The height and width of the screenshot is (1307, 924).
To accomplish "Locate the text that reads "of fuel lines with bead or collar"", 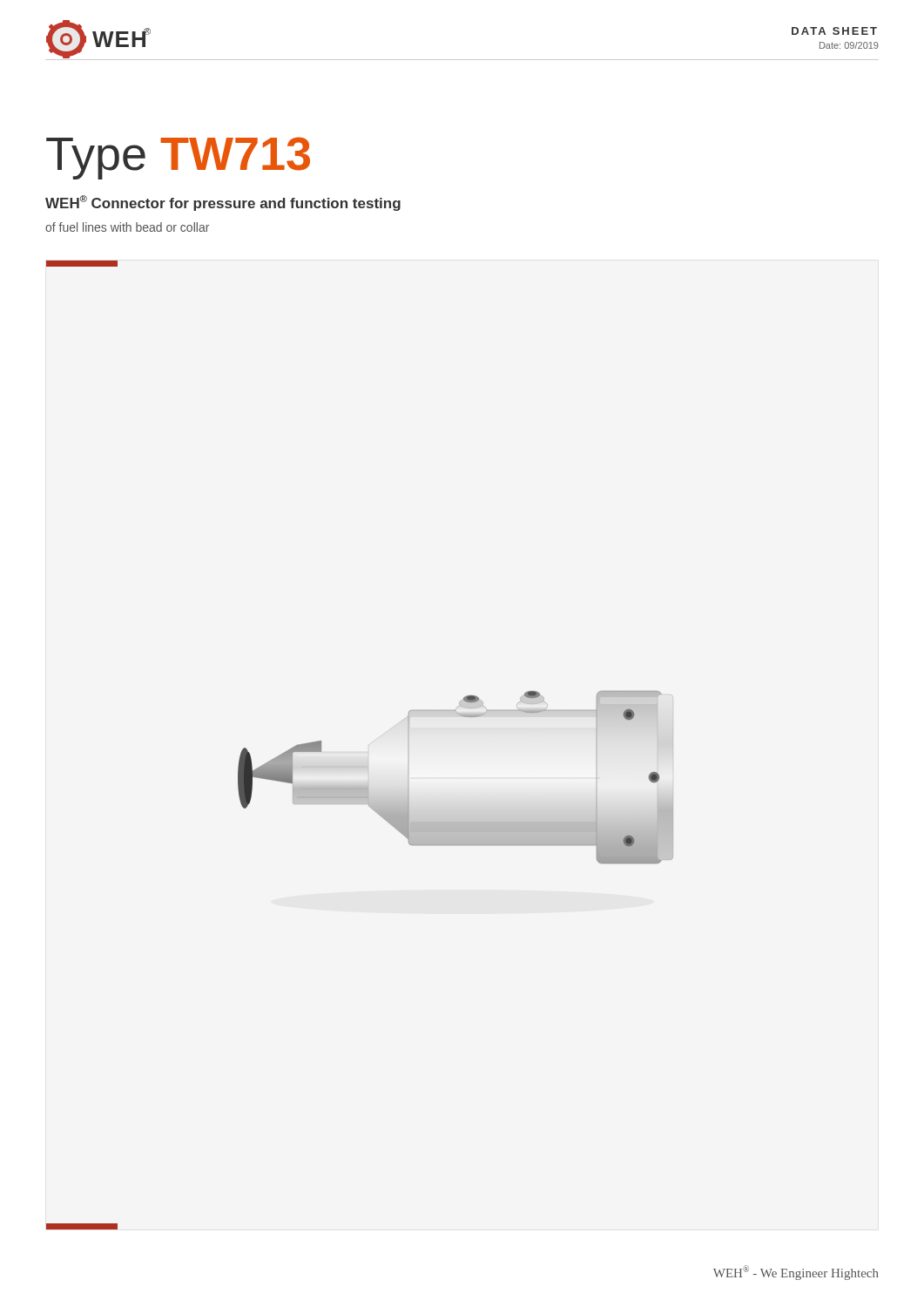I will pos(127,227).
